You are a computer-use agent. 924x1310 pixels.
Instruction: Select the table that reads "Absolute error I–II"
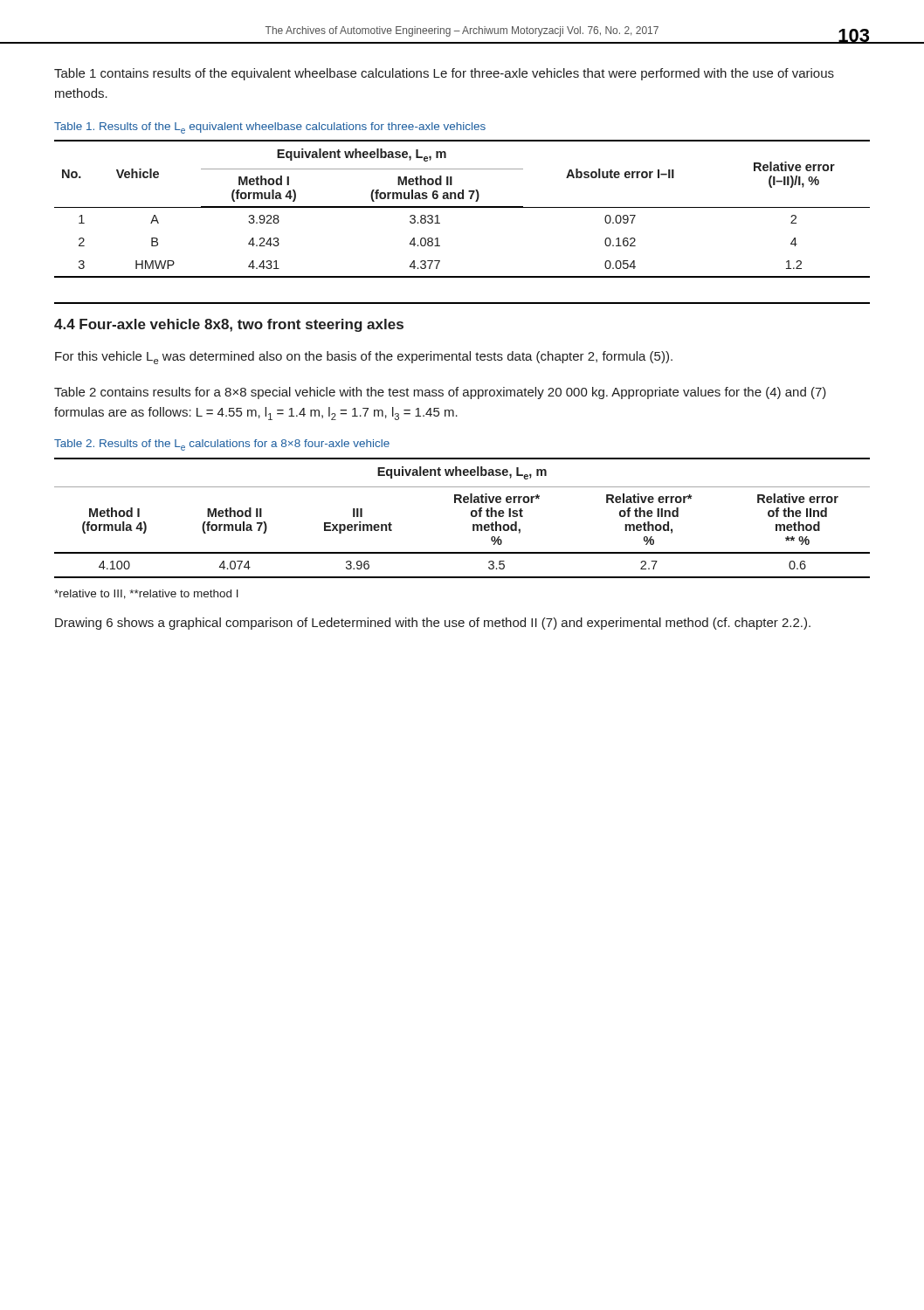462,209
